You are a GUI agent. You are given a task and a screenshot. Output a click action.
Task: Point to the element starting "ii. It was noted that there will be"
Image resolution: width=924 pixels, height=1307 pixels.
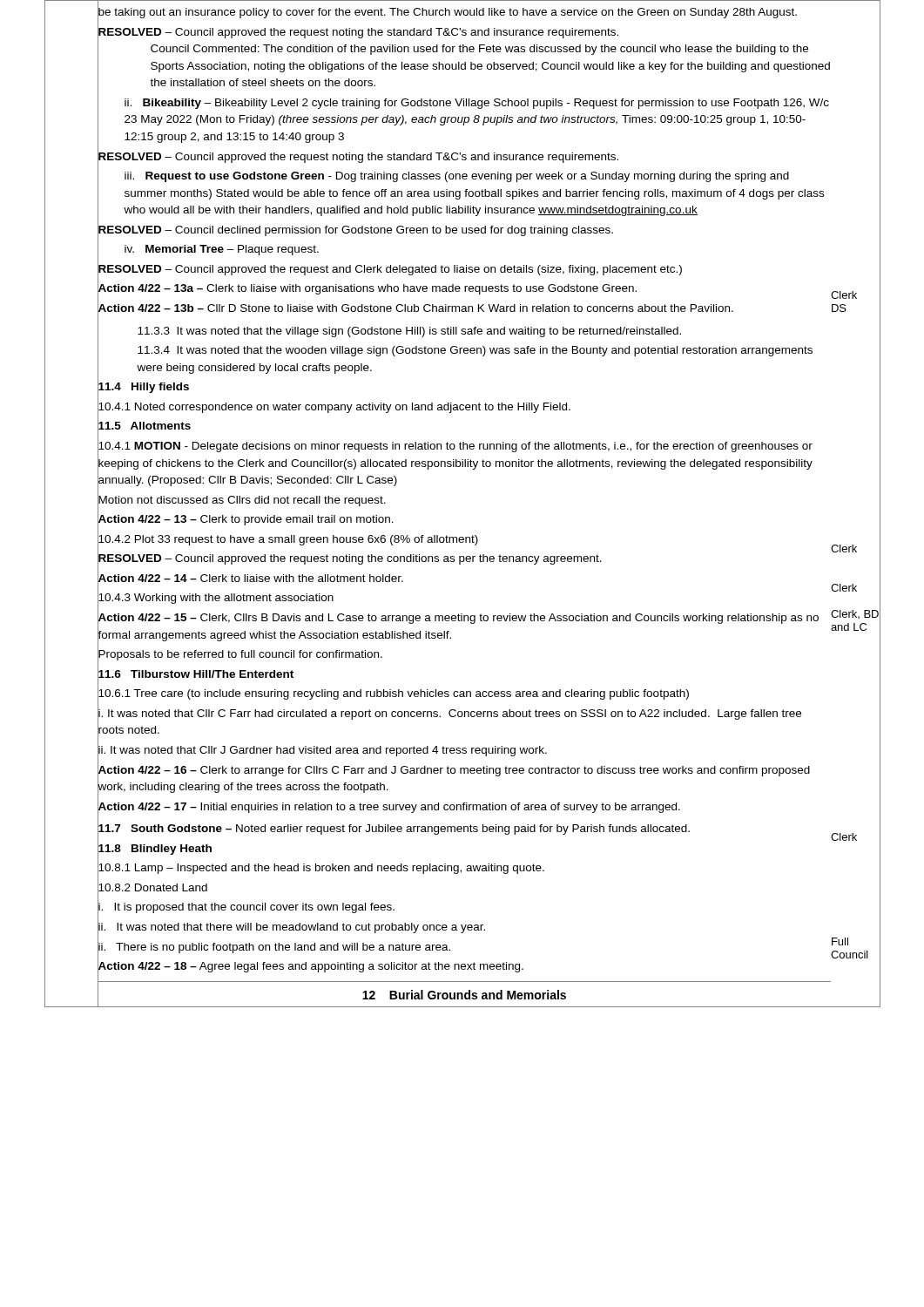292,927
